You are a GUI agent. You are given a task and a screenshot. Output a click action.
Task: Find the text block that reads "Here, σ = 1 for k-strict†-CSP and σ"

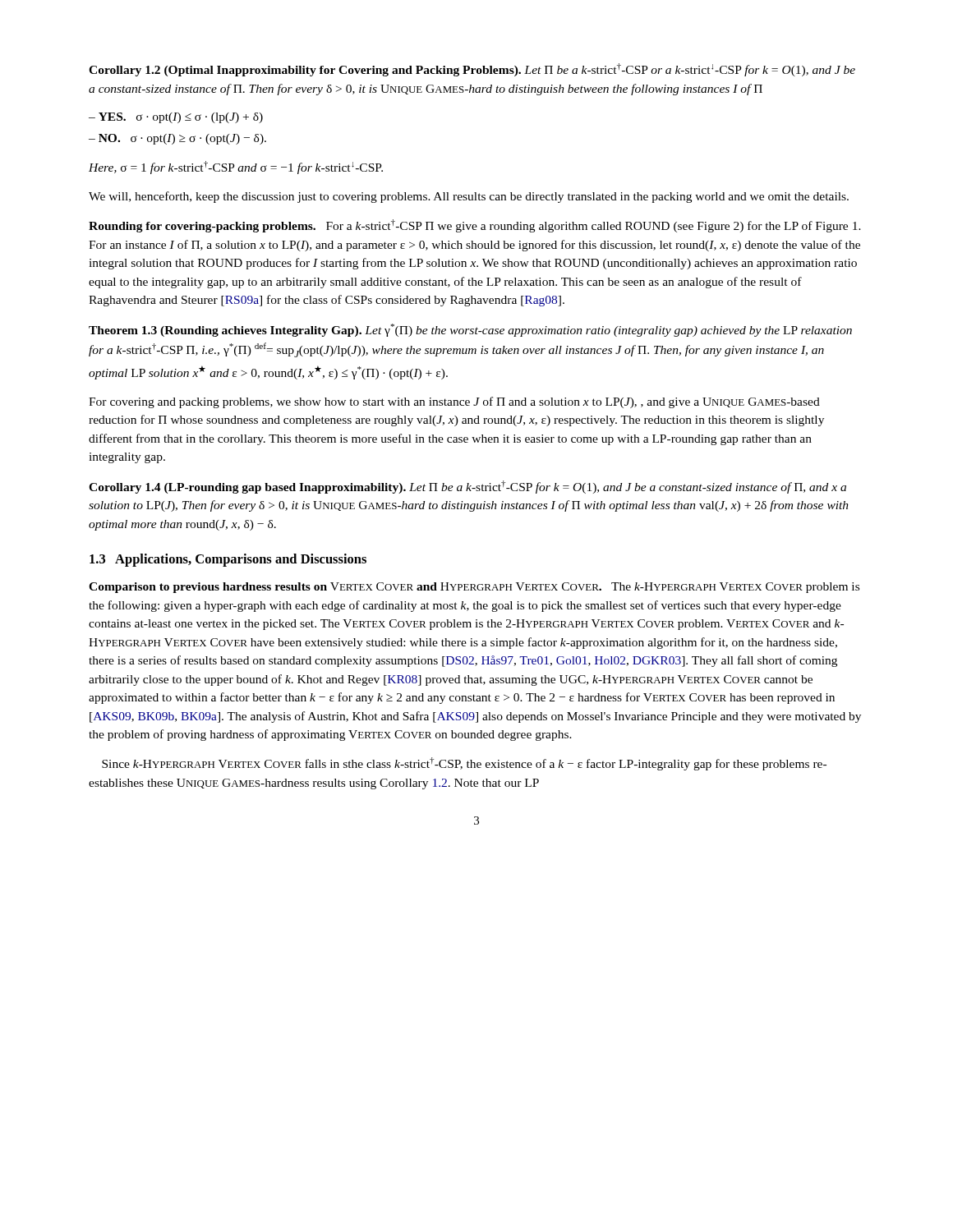click(x=236, y=166)
